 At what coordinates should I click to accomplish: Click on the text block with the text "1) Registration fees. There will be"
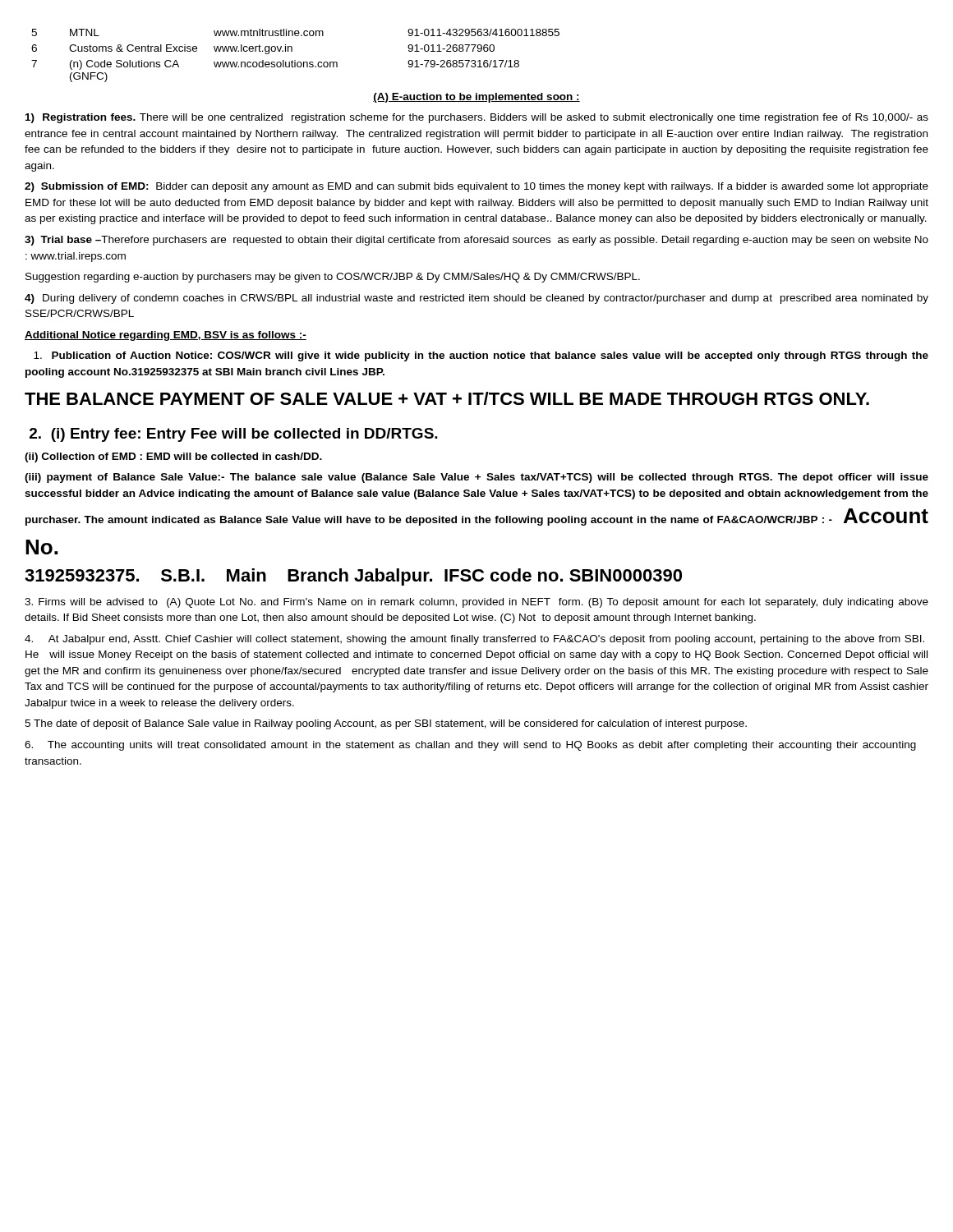[x=476, y=141]
